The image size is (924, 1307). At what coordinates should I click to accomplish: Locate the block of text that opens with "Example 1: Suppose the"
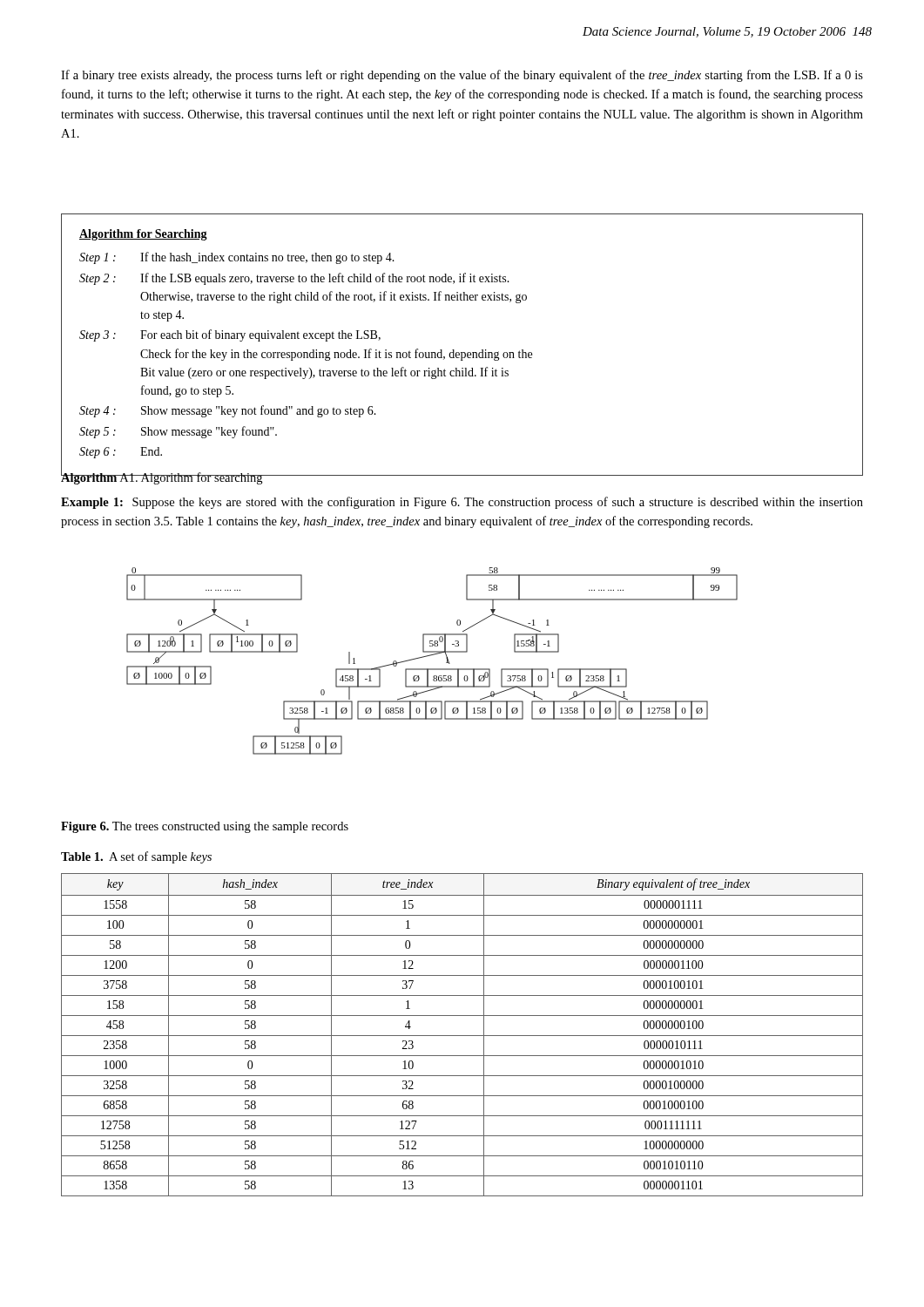[x=462, y=512]
